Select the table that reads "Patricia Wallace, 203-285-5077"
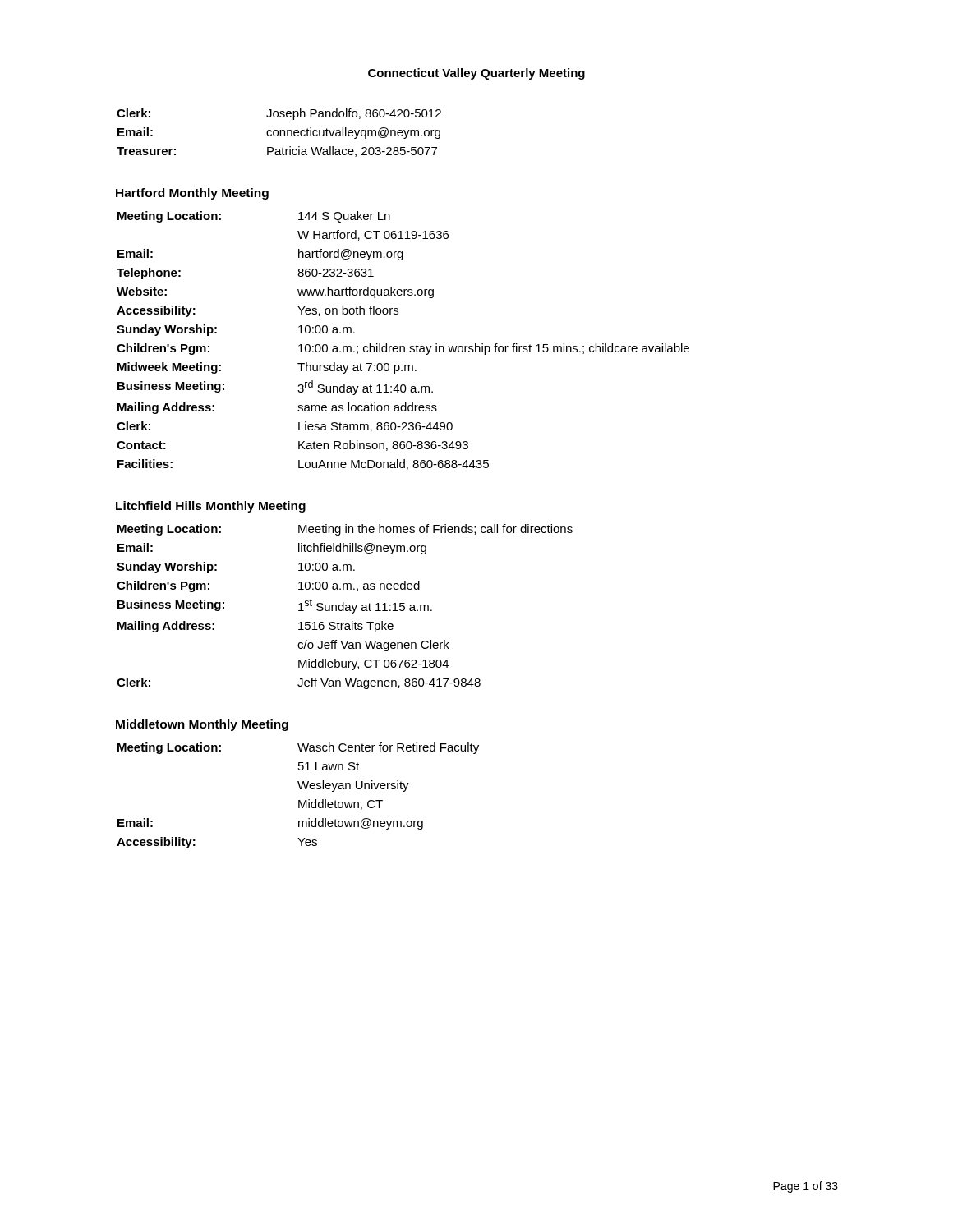 (476, 132)
